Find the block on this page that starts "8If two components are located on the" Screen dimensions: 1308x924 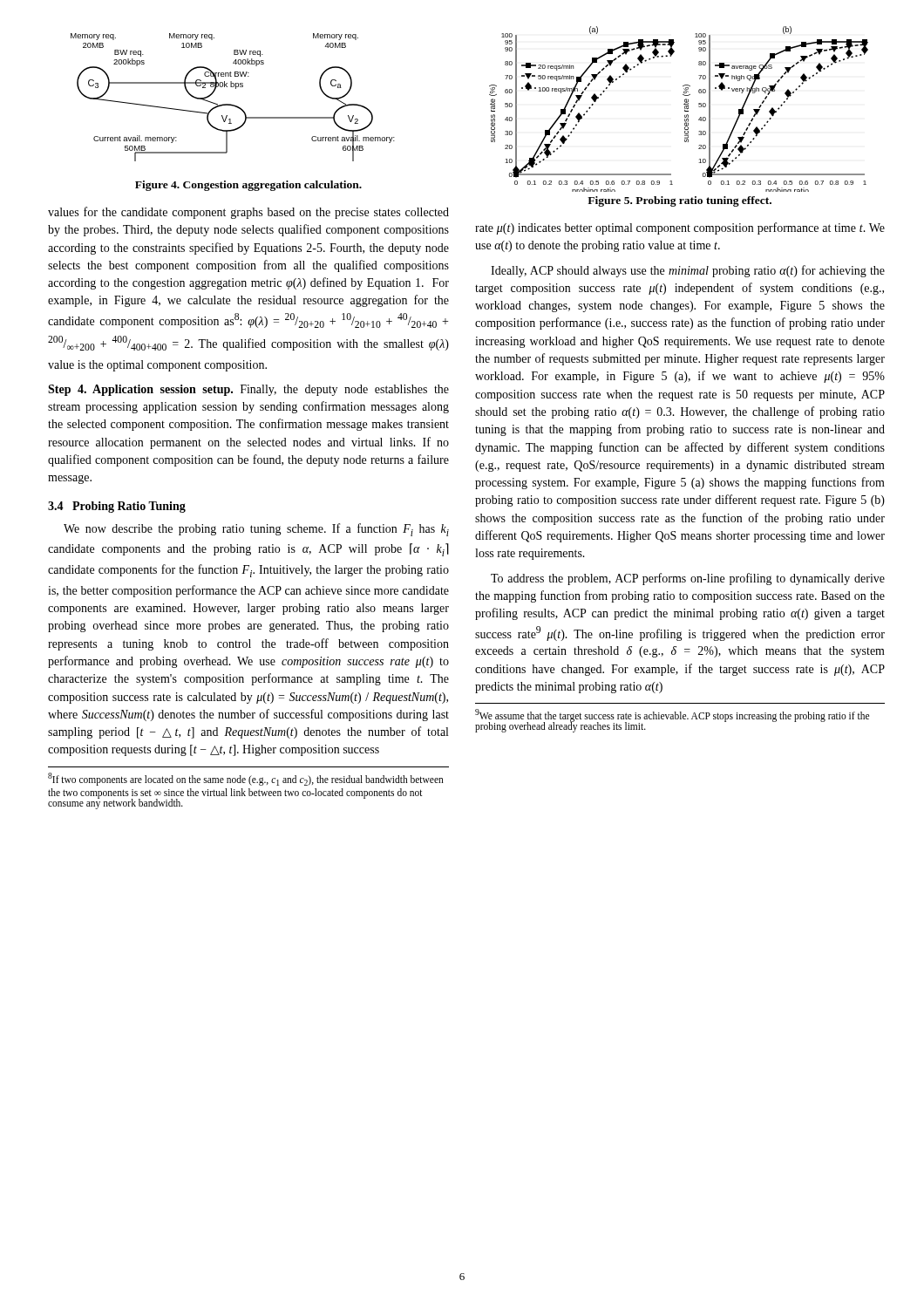pyautogui.click(x=246, y=789)
